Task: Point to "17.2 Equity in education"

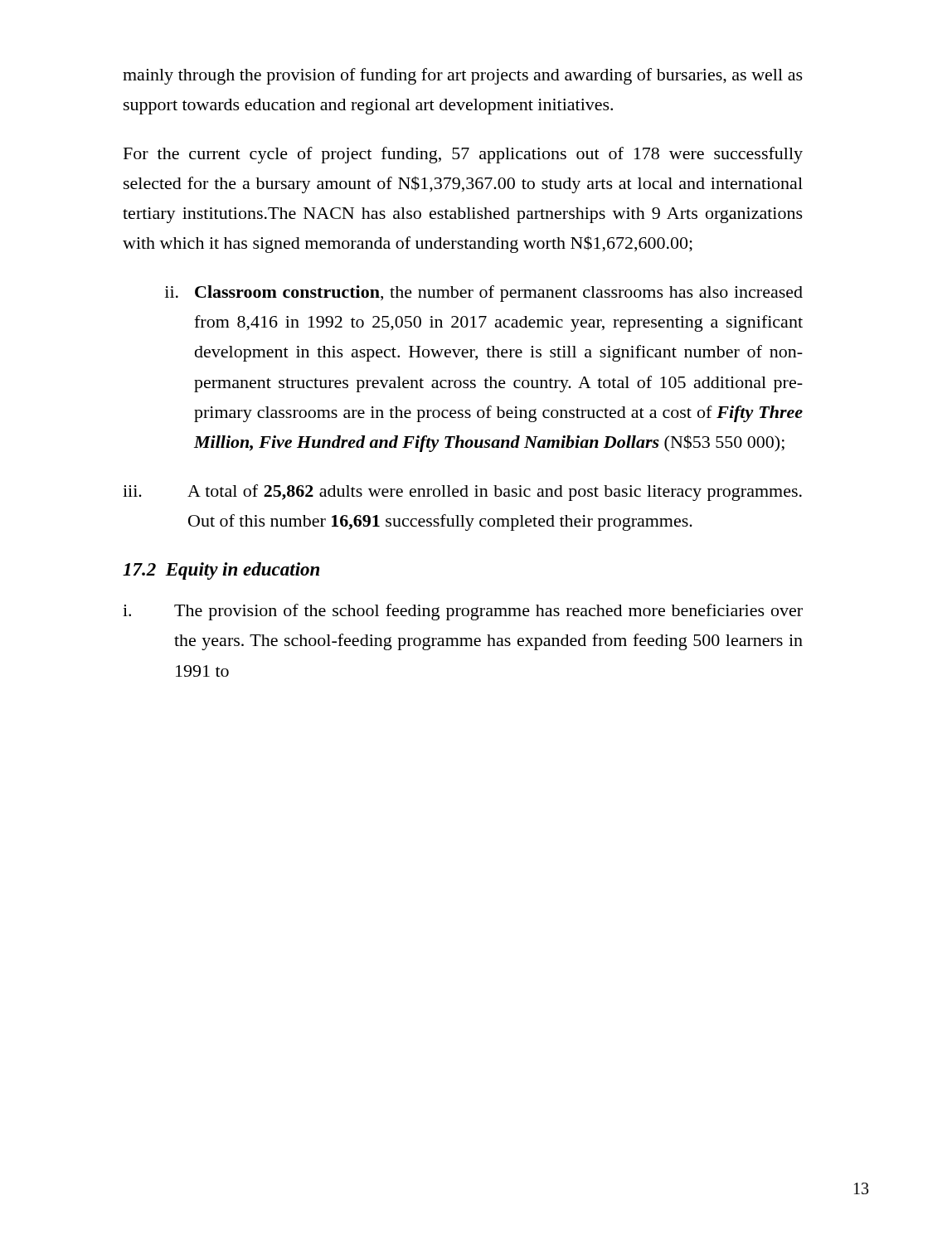Action: click(x=222, y=569)
